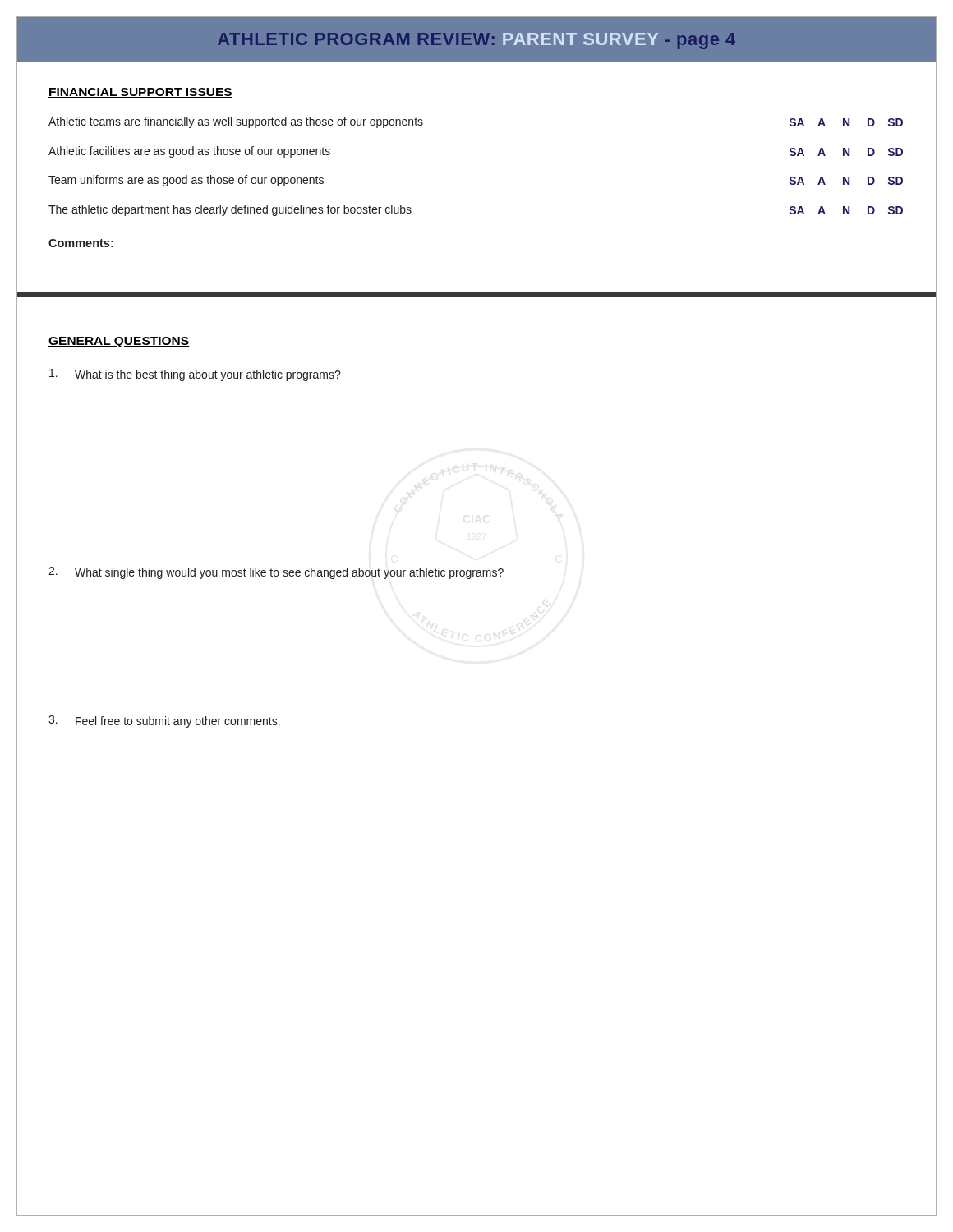Click on the section header that says "FINANCIAL SUPPORT ISSUES"
This screenshot has width=953, height=1232.
140,92
